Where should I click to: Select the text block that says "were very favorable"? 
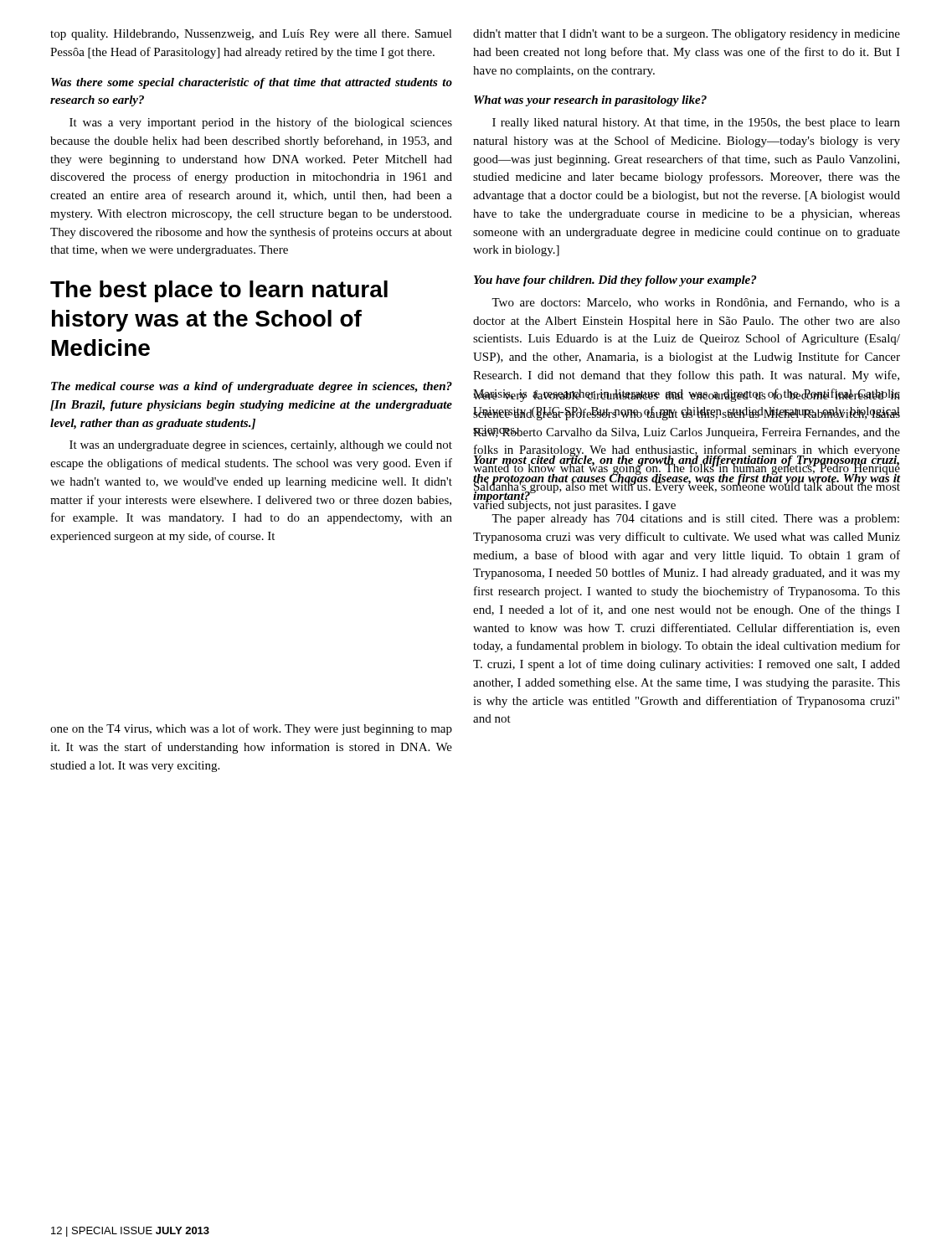coord(687,451)
